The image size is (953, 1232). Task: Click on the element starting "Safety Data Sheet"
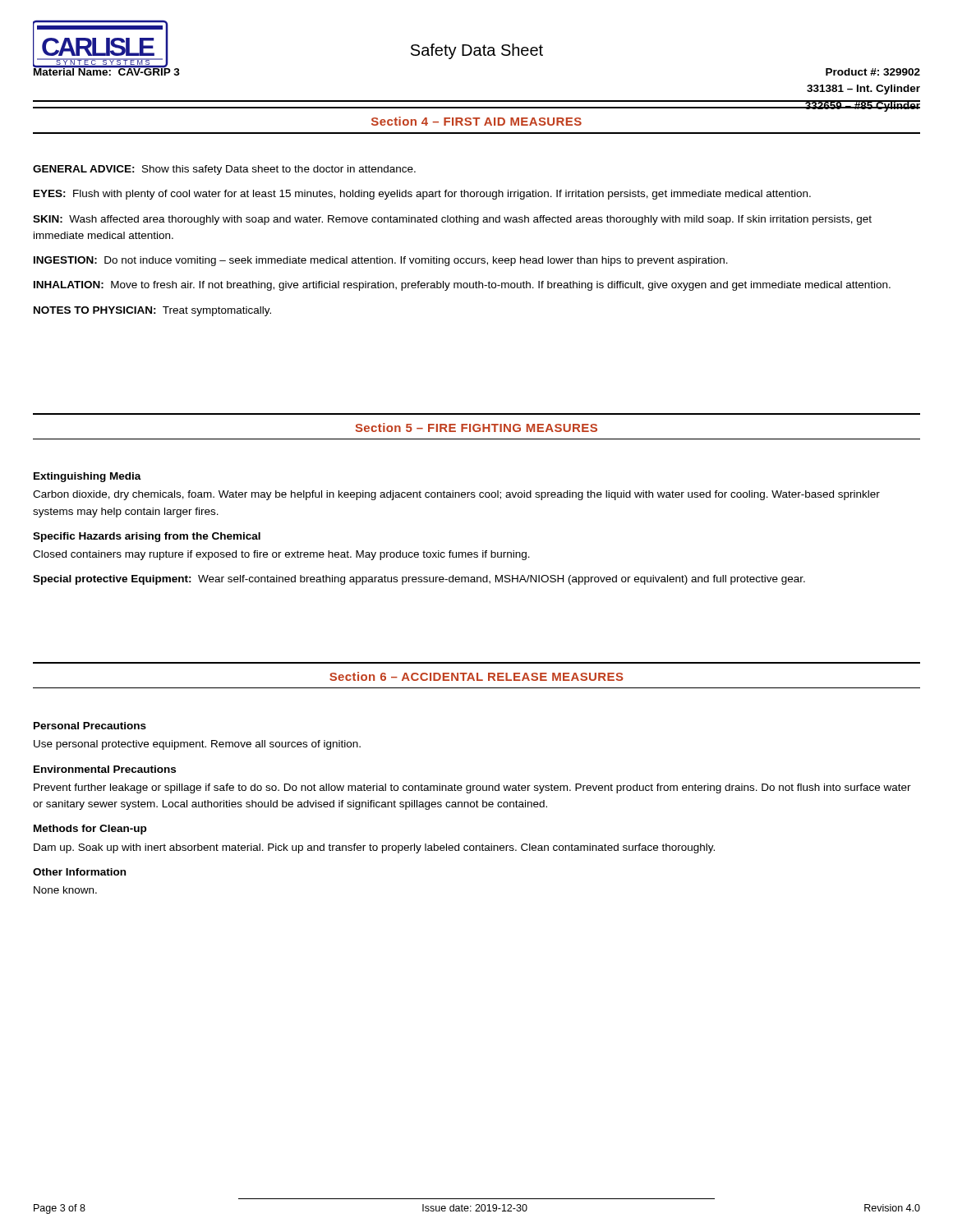click(x=476, y=50)
